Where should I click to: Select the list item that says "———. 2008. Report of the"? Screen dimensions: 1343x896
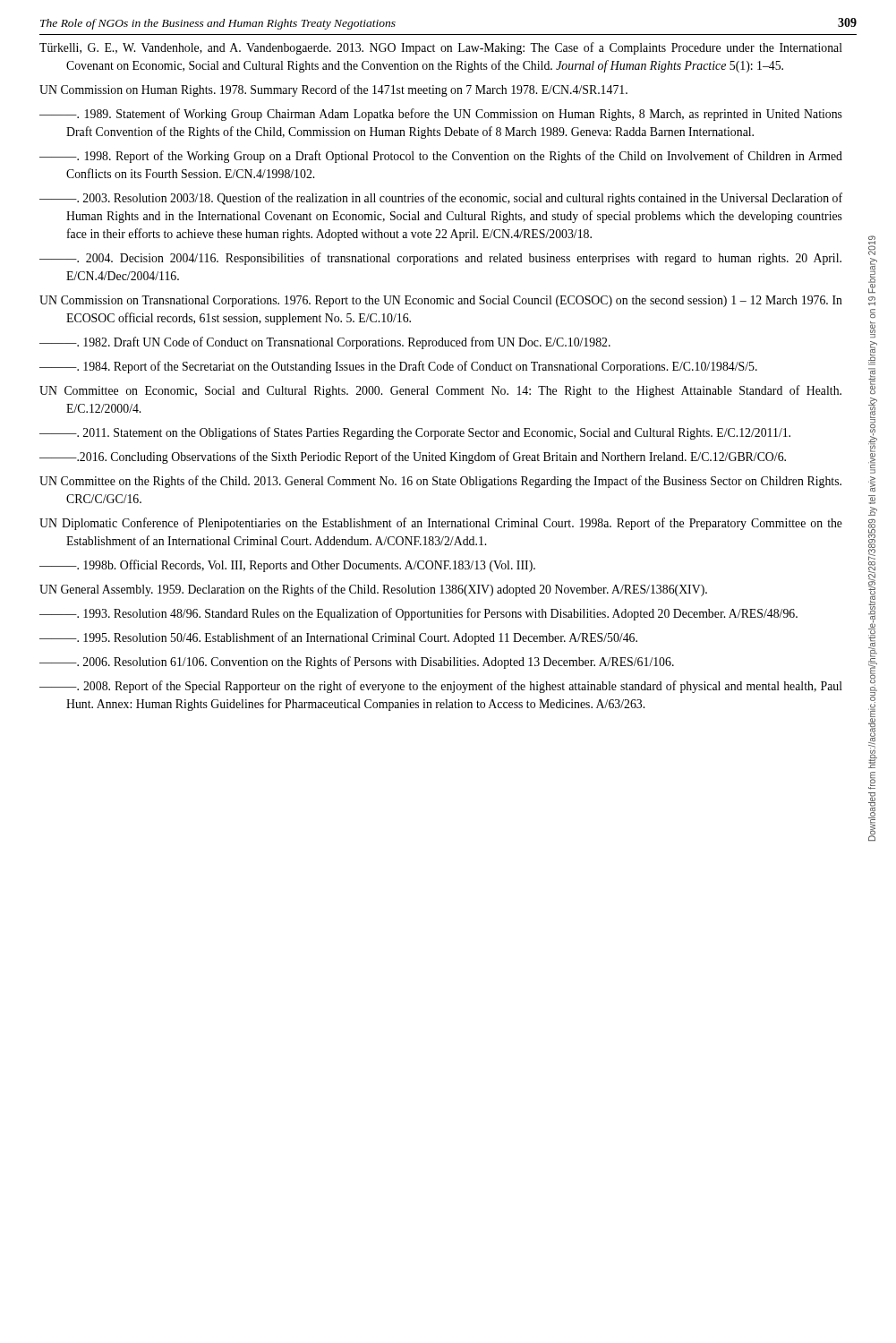click(x=441, y=695)
